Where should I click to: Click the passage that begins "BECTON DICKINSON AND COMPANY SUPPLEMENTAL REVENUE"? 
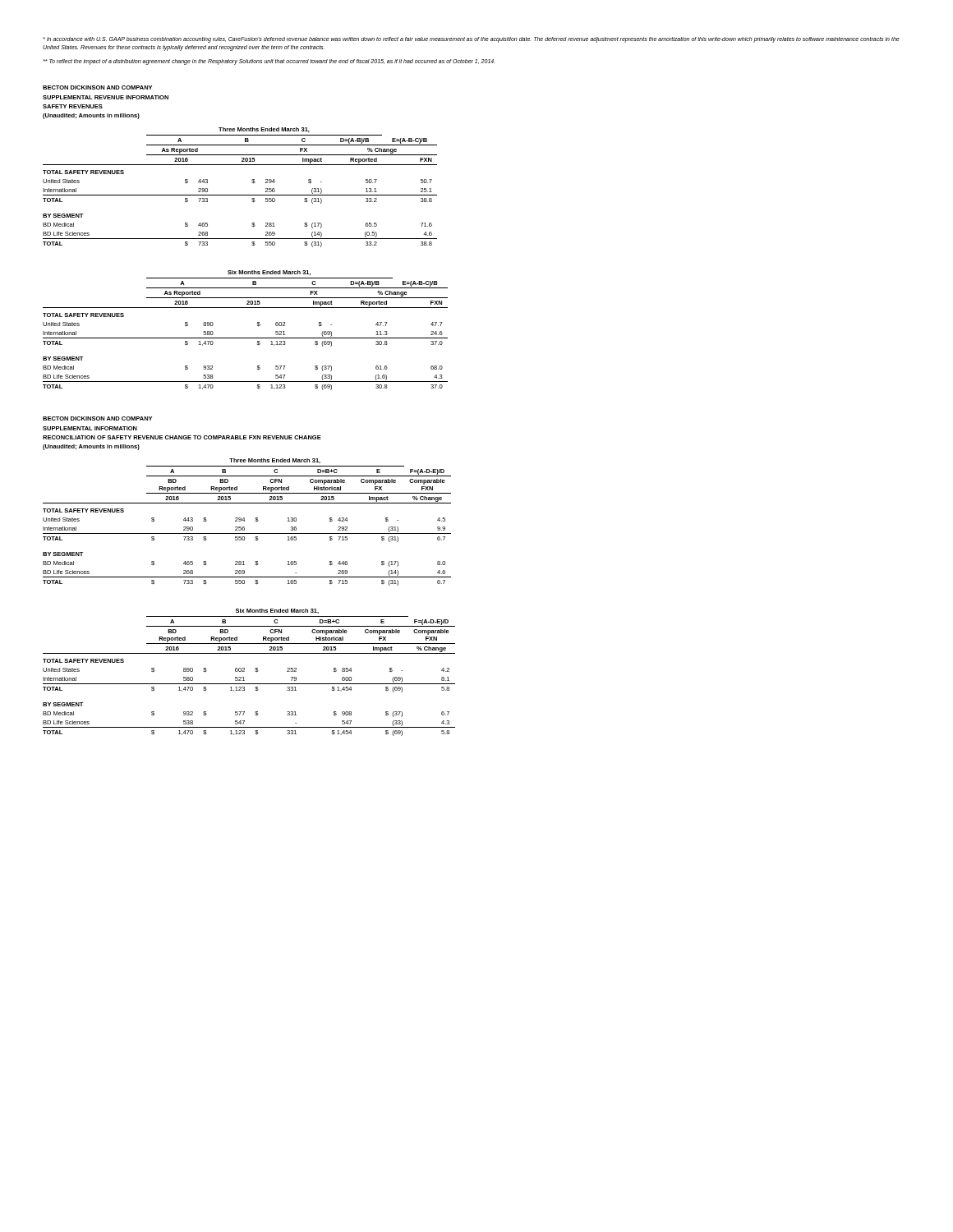tap(106, 102)
